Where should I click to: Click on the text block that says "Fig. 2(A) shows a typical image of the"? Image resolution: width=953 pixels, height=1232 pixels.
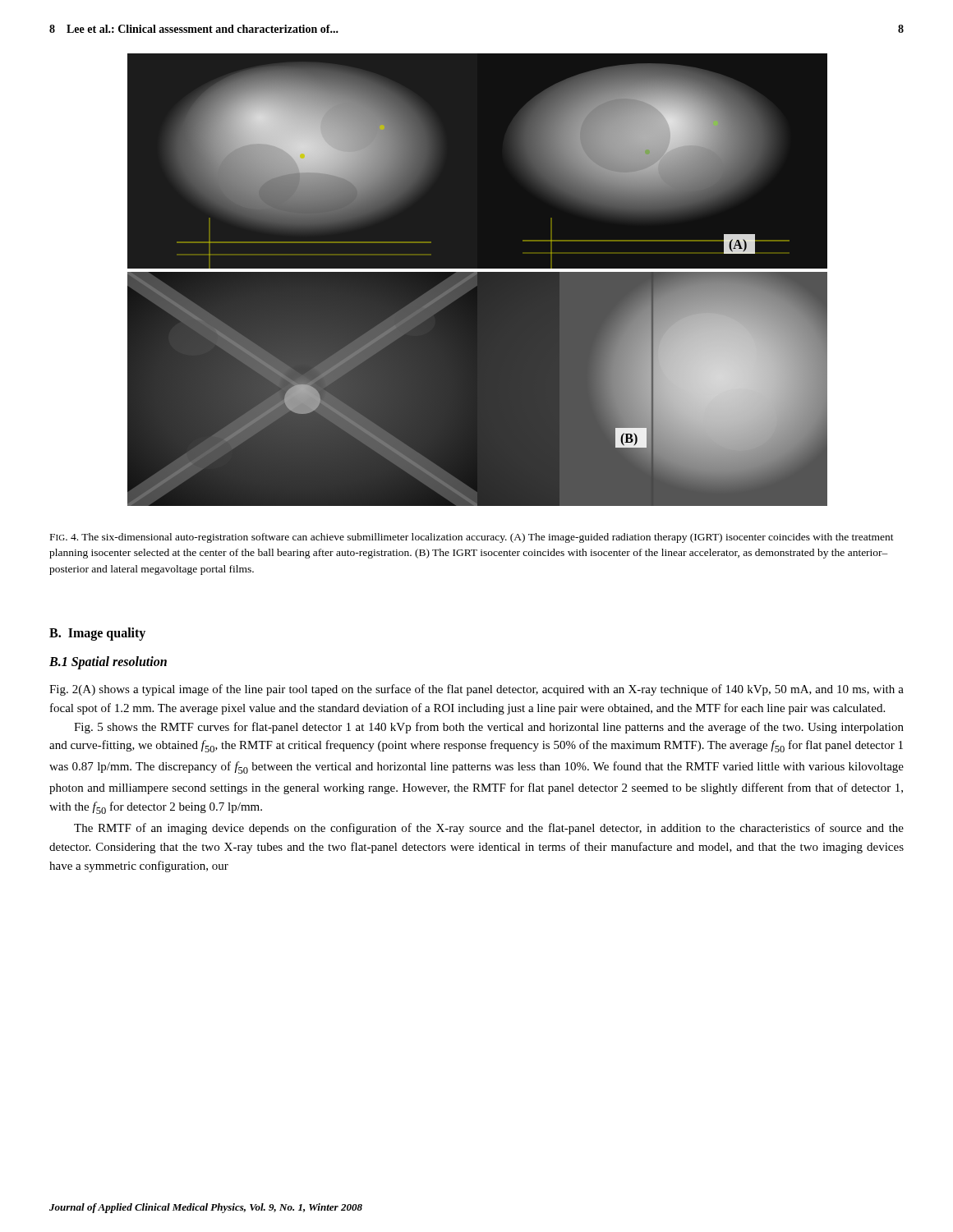pos(476,778)
